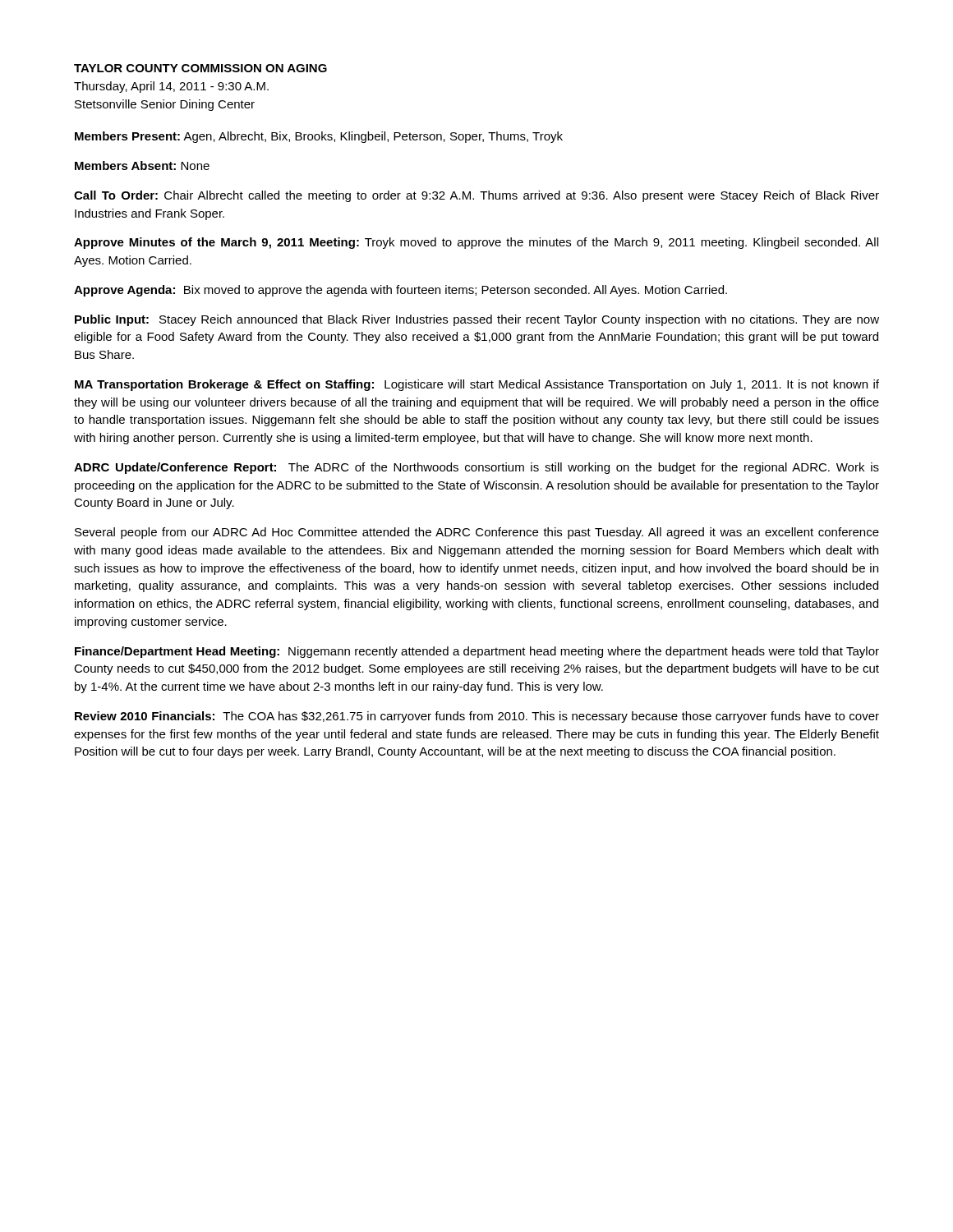Viewport: 953px width, 1232px height.
Task: Find the region starting "Finance/Department Head Meeting: Niggemann"
Action: [476, 668]
